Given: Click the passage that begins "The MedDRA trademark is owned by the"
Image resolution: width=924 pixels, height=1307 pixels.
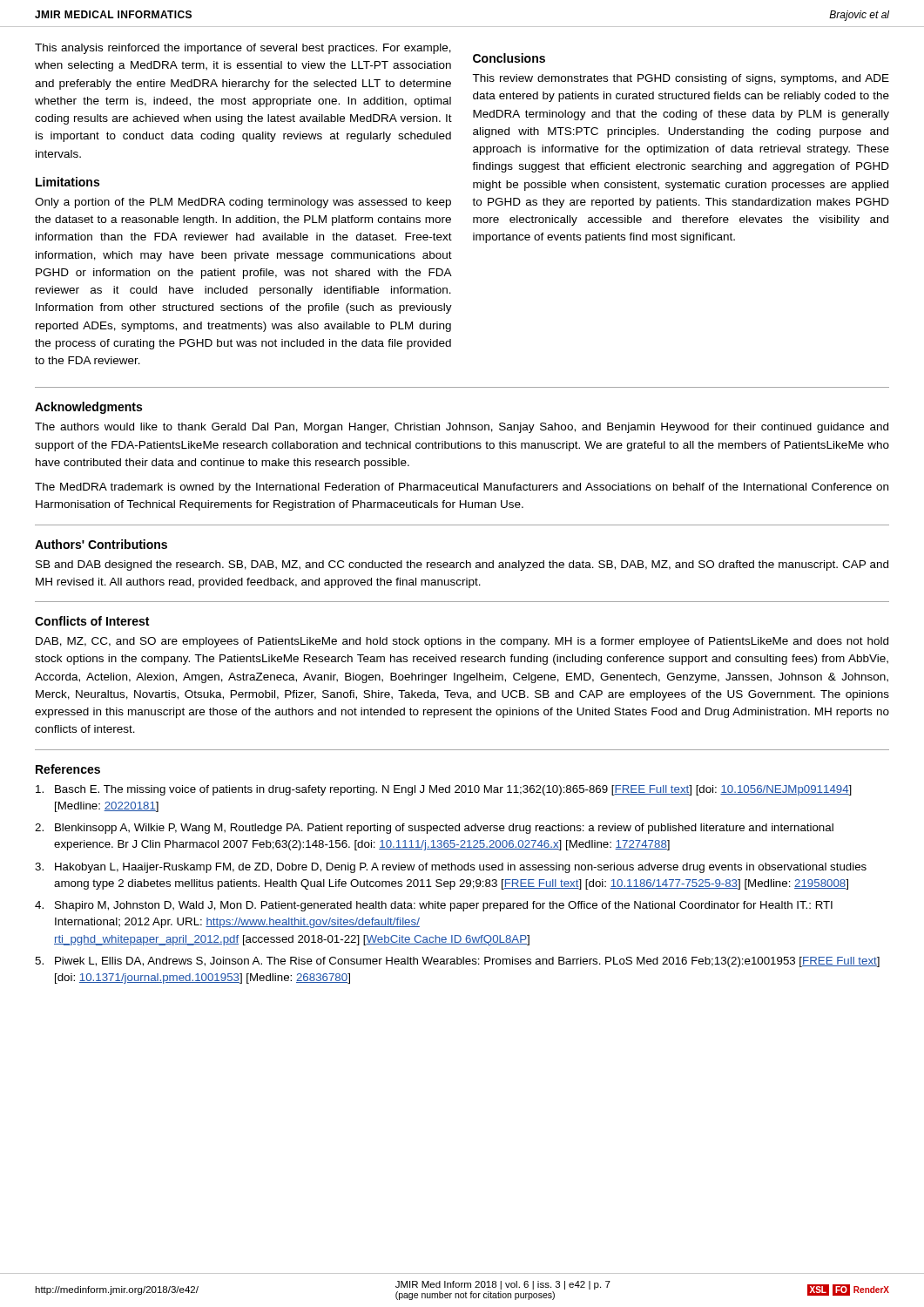Looking at the screenshot, I should 462,496.
